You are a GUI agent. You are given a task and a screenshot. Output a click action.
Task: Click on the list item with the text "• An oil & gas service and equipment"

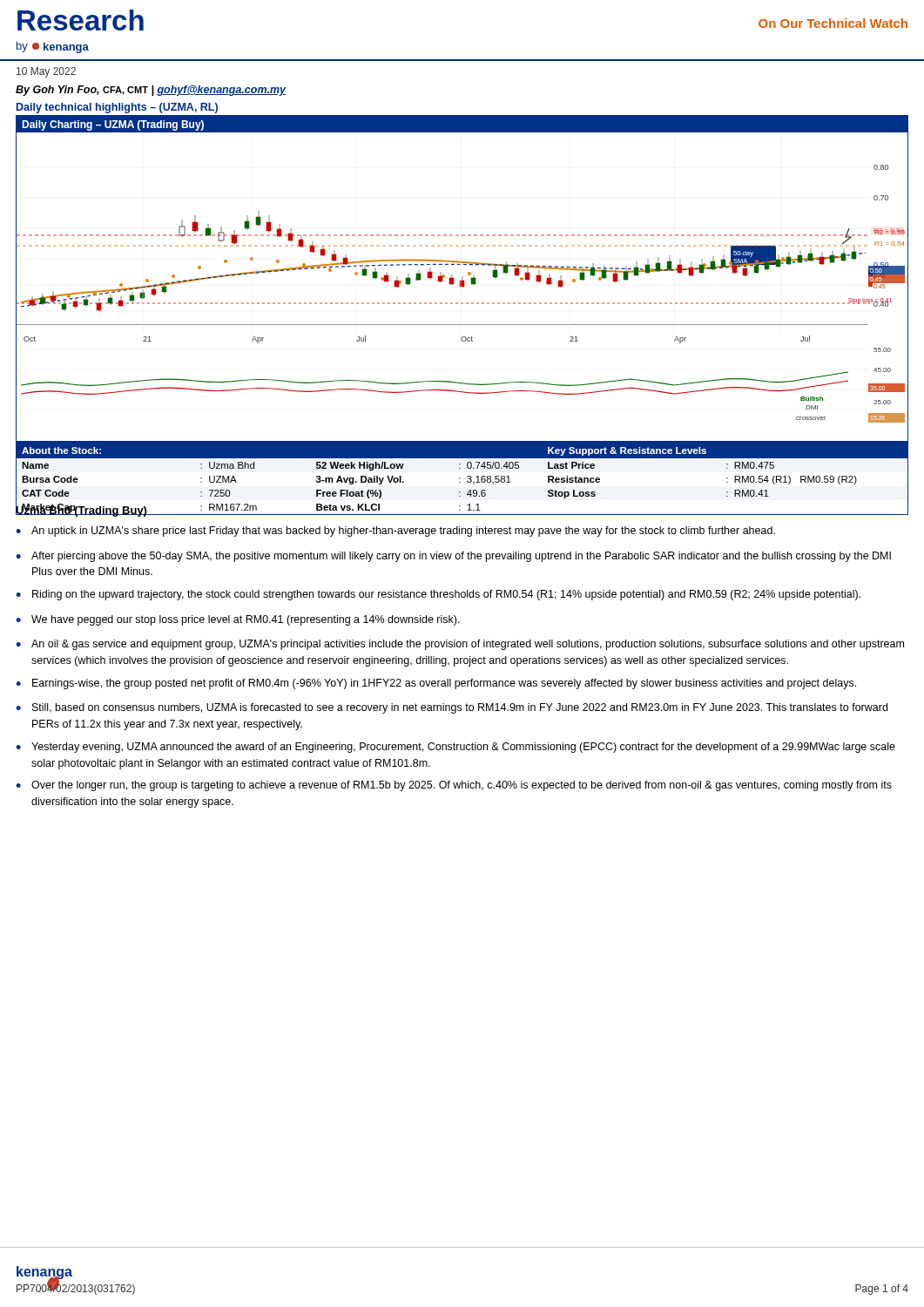462,653
